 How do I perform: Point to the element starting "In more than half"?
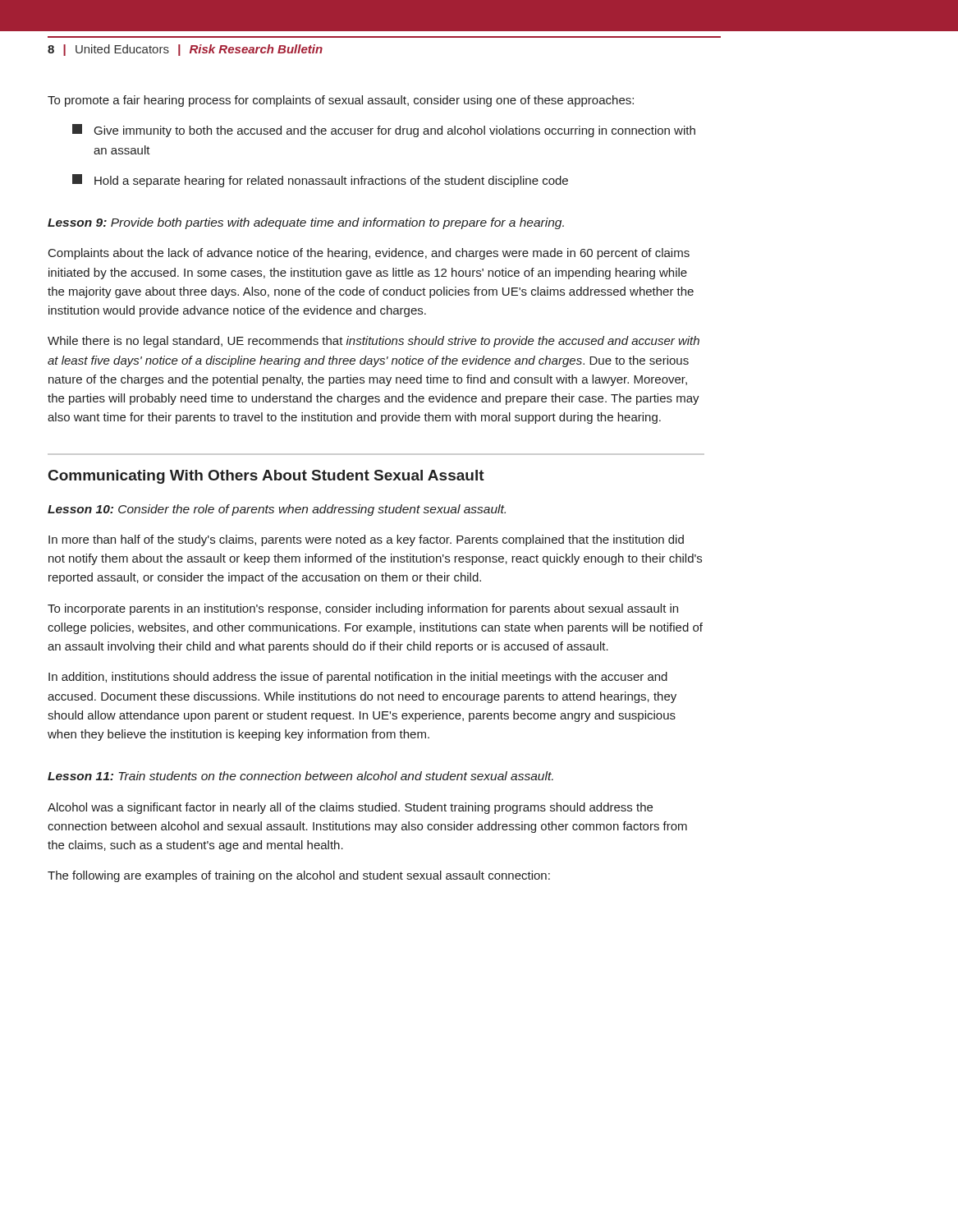coord(375,558)
